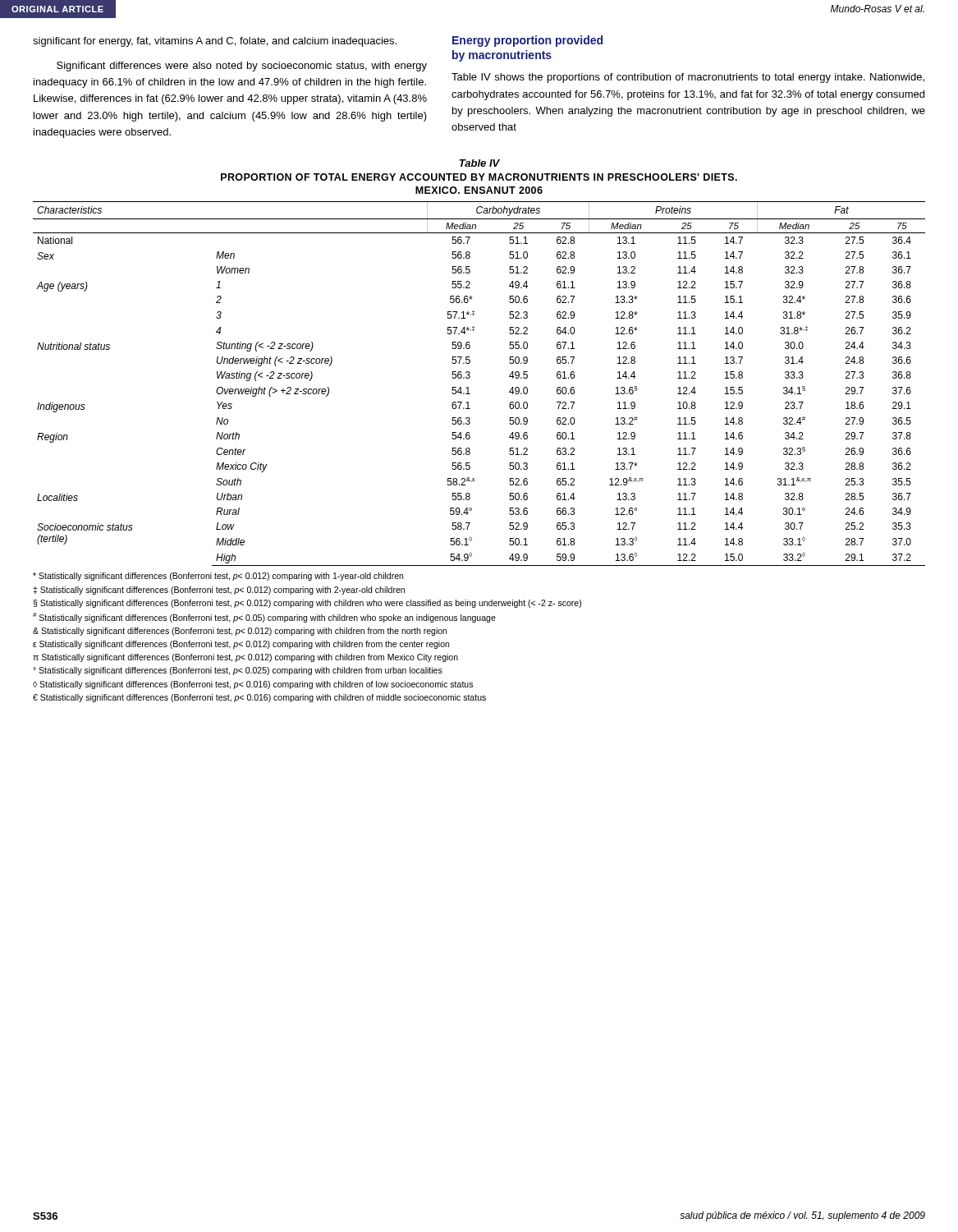This screenshot has width=958, height=1232.
Task: Click the section header that begins "Energy proportion providedby"
Action: point(527,48)
